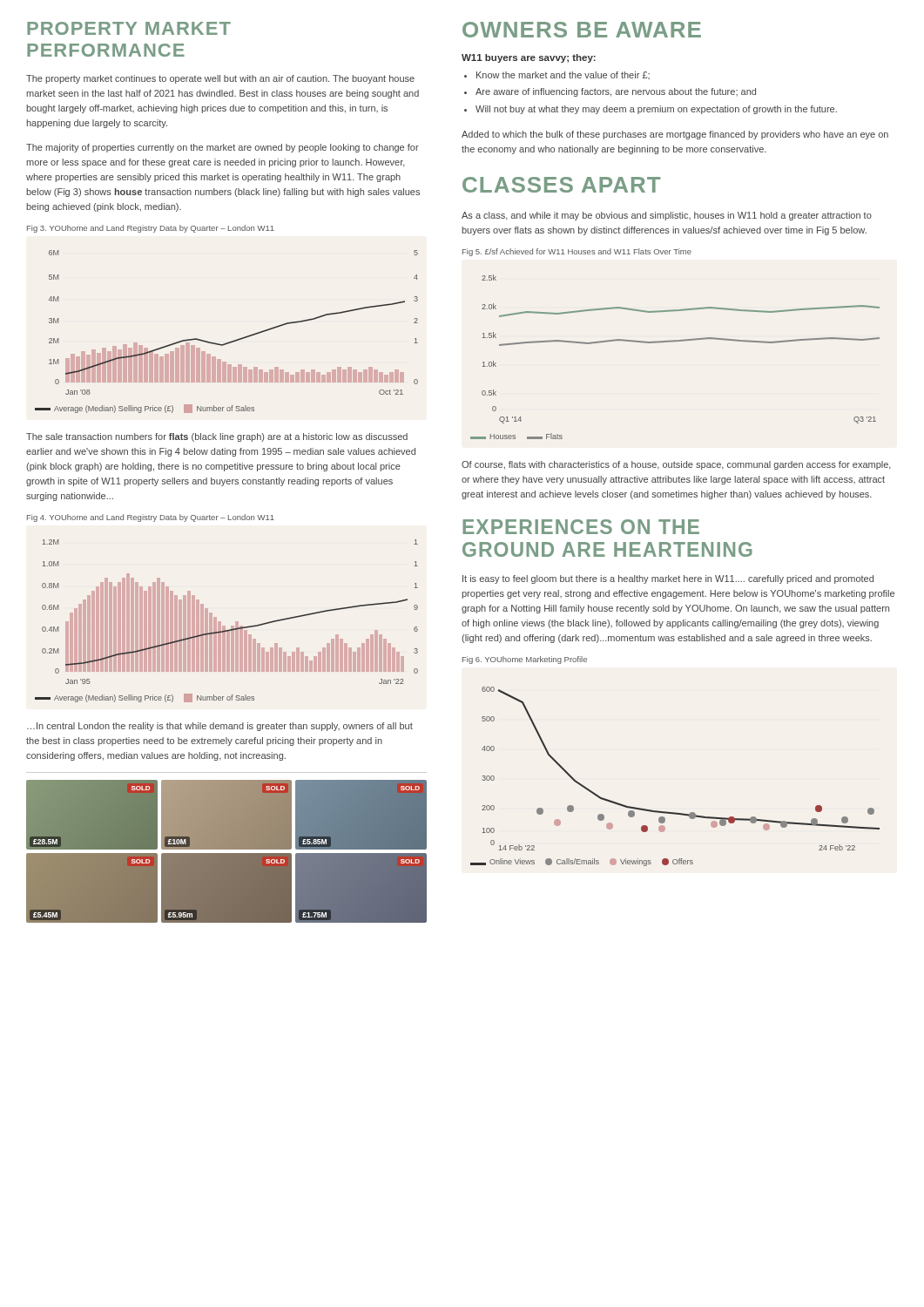
Task: Find the section header that reads "CLASSES APART"
Action: [x=561, y=185]
